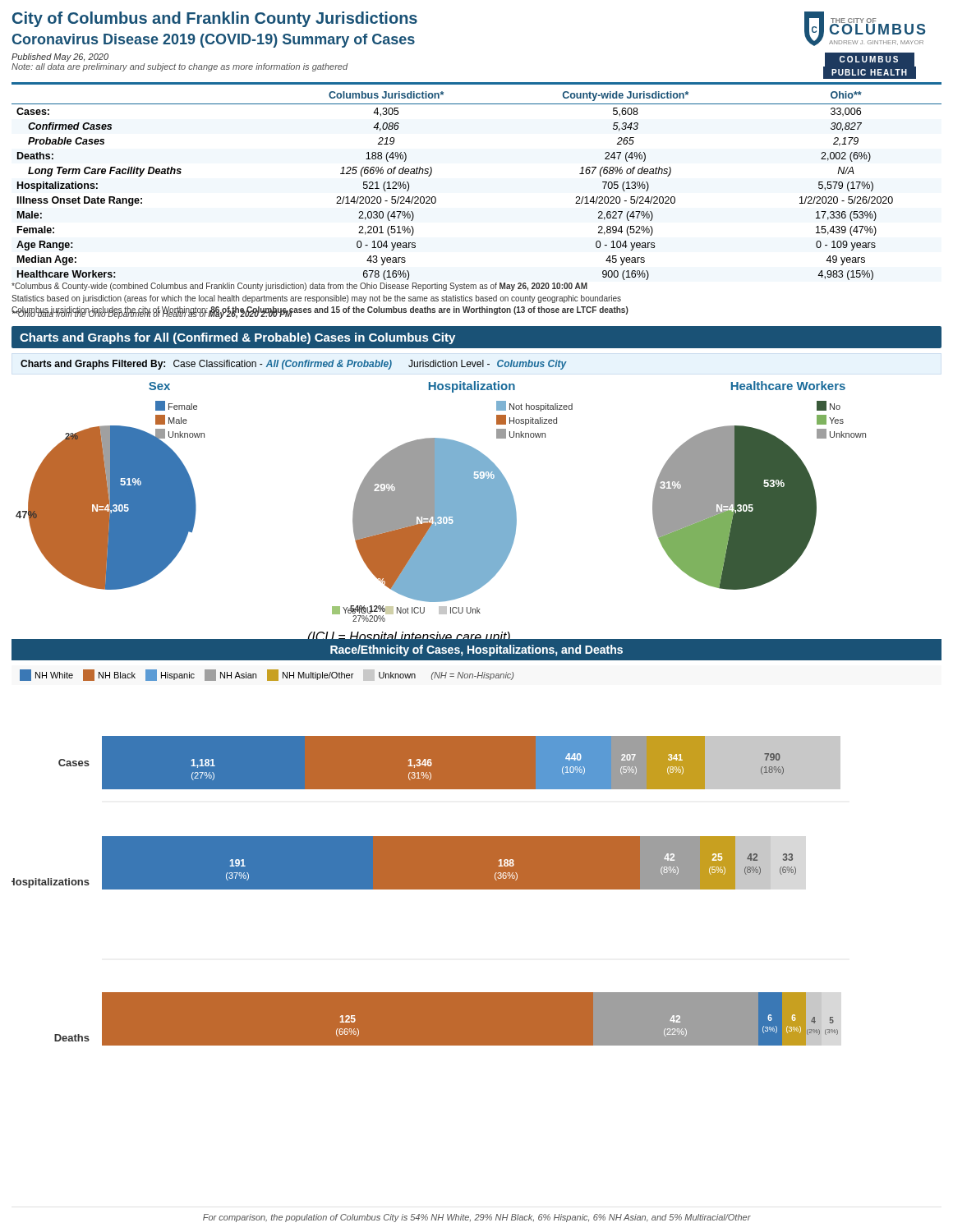Point to the passage starting "City of Columbus and Franklin County"

215,28
